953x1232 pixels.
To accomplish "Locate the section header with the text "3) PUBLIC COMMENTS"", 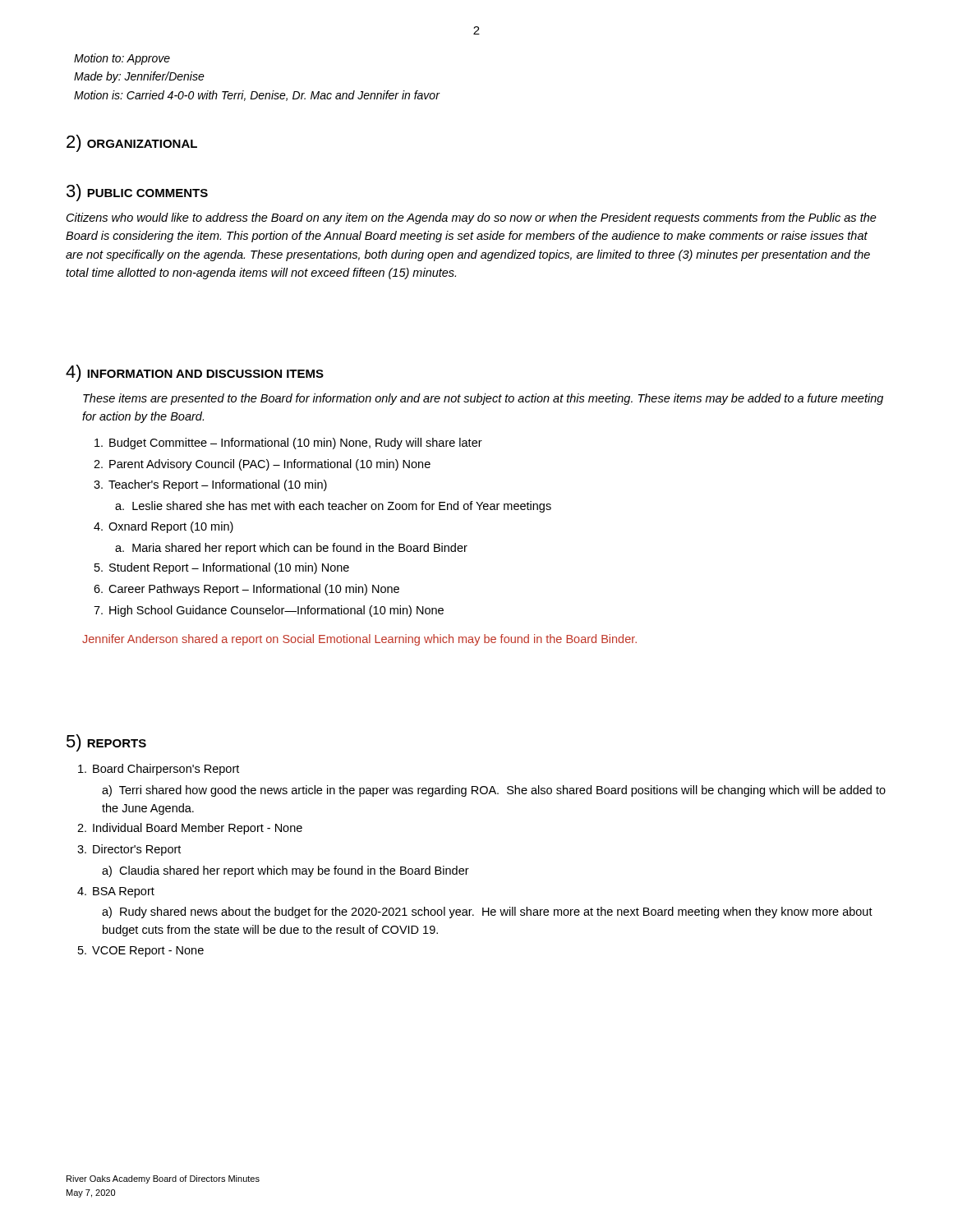I will [137, 191].
